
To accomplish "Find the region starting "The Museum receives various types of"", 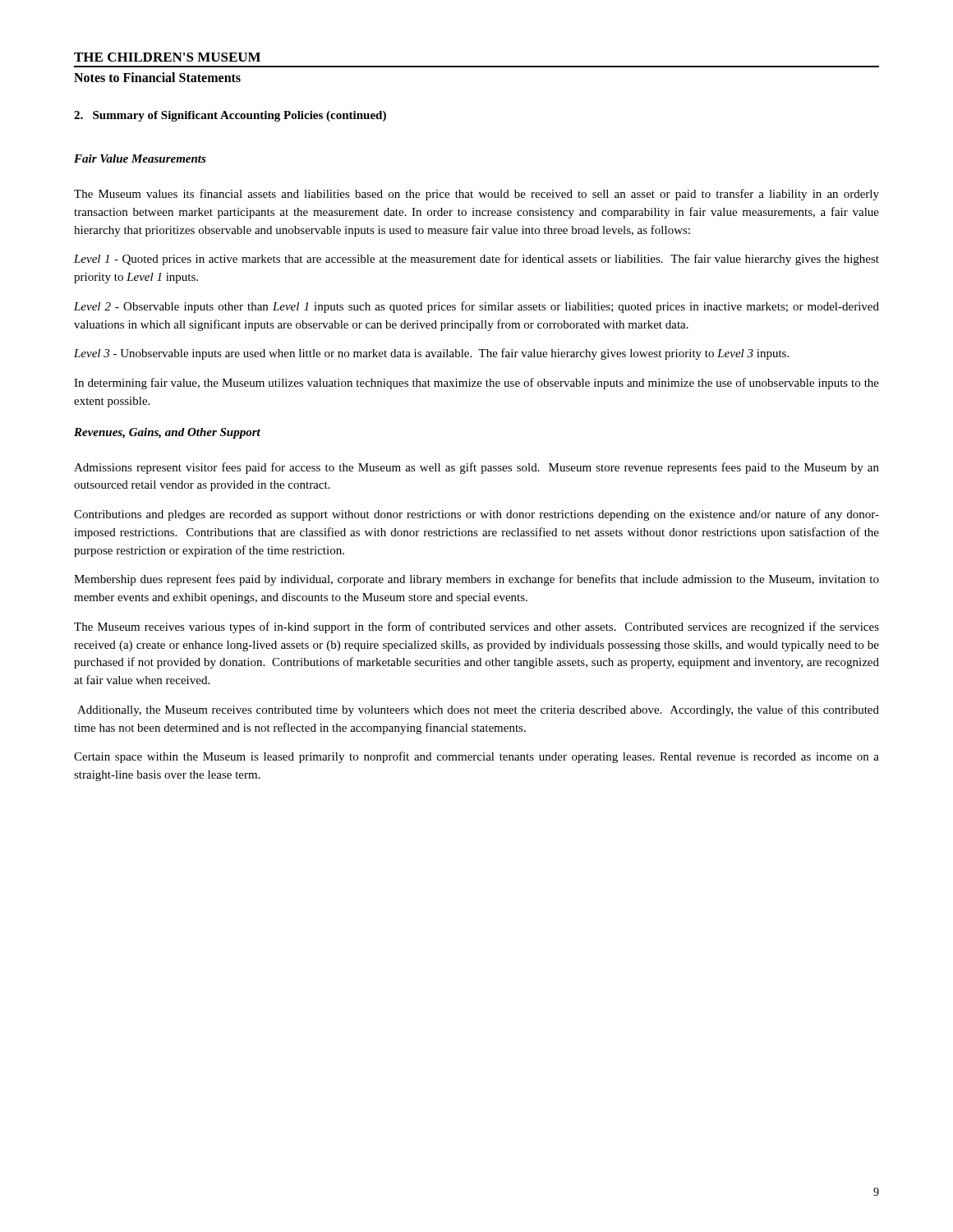I will pos(476,654).
